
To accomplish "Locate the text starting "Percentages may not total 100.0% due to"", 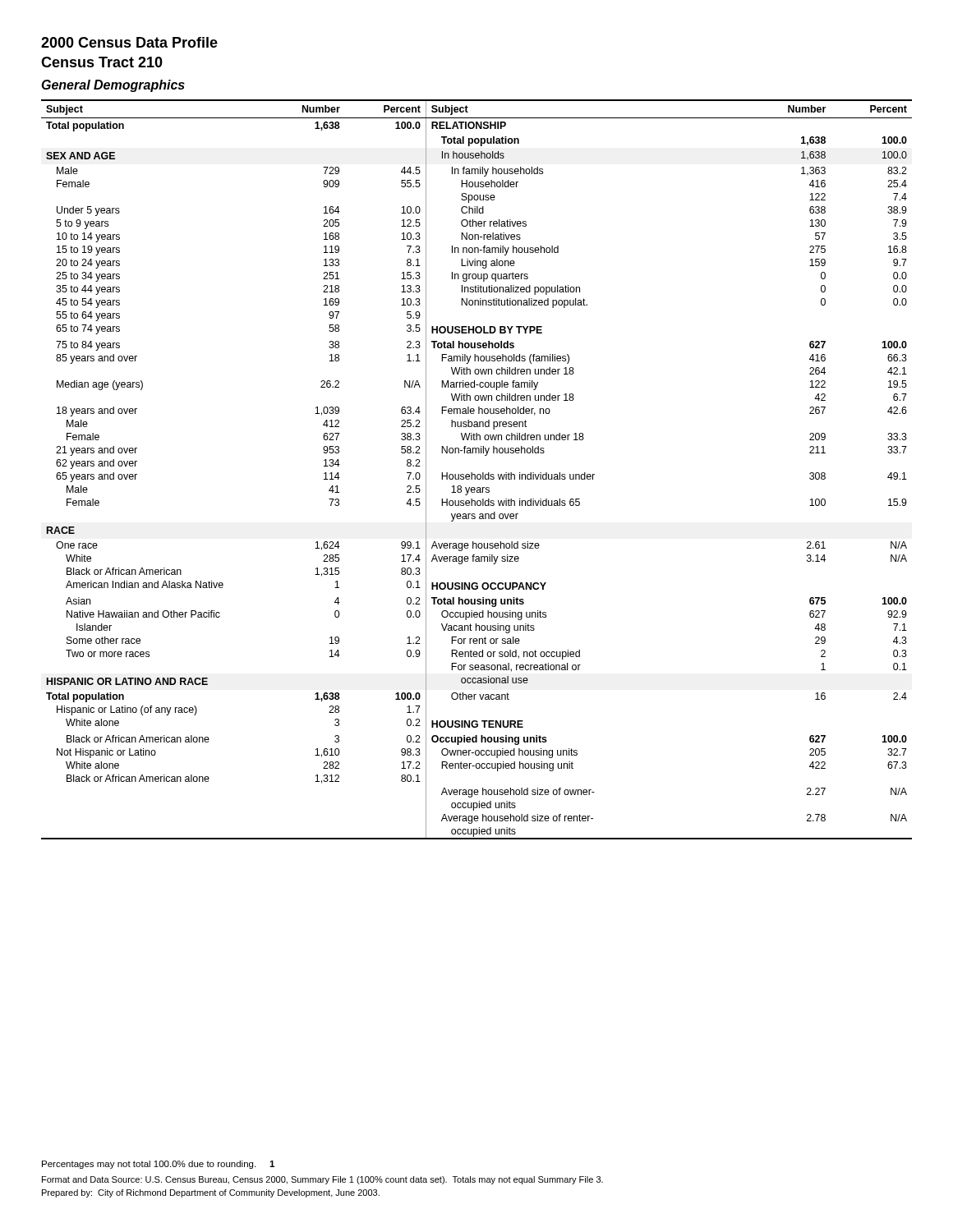I will click(x=158, y=1164).
